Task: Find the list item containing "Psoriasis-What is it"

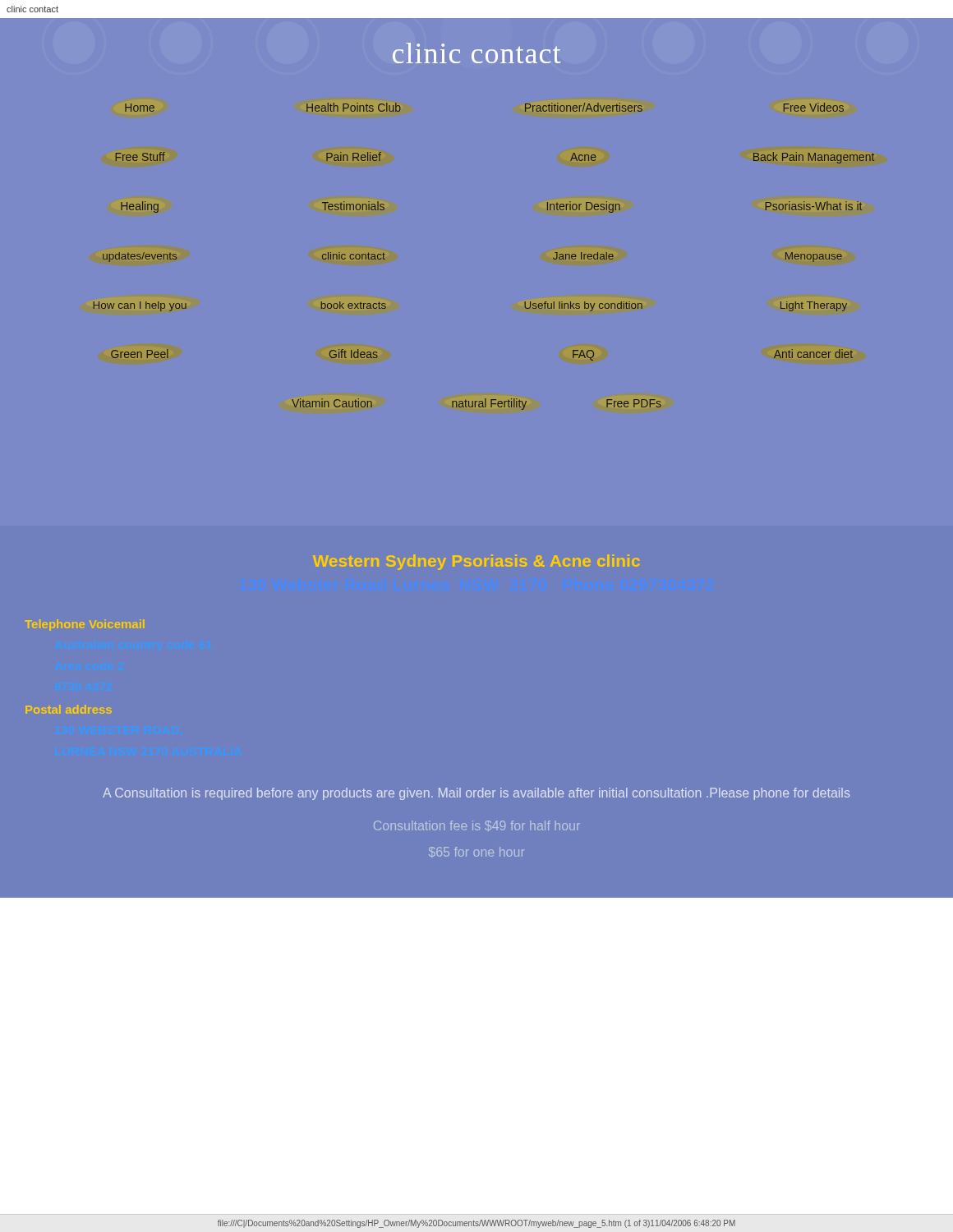Action: click(x=813, y=206)
